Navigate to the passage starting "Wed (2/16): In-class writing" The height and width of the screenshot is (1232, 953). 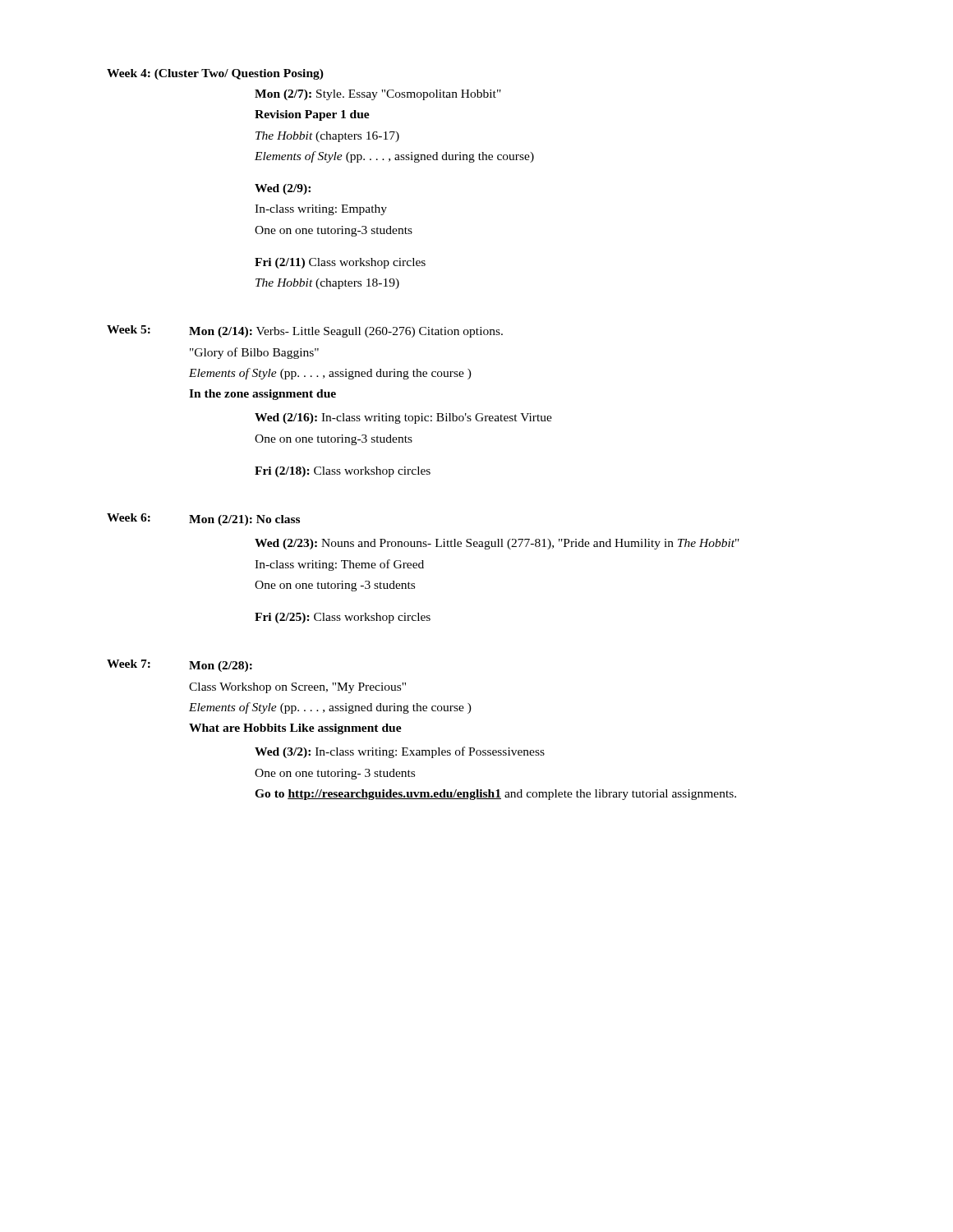[559, 428]
